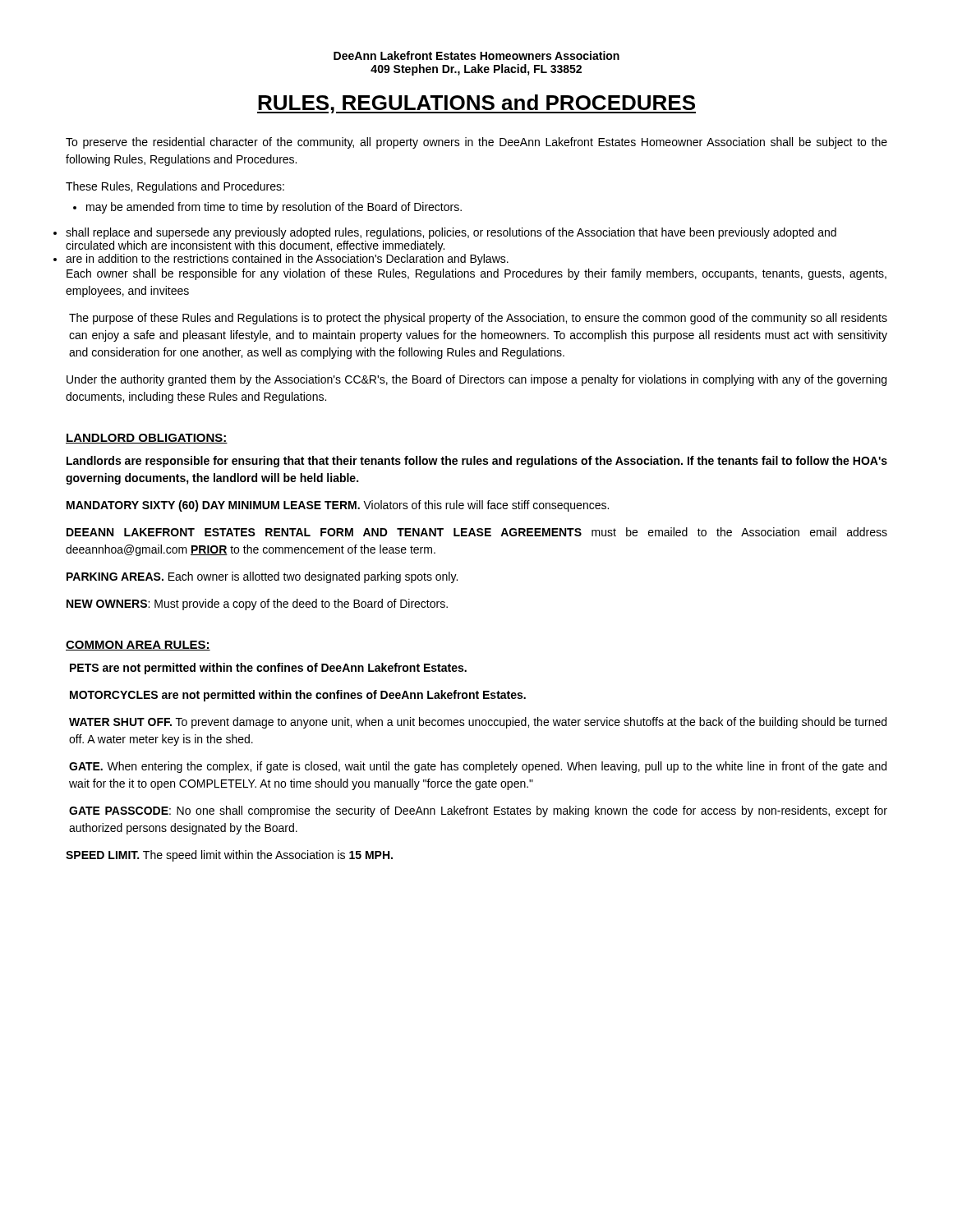Find the block starting "Landlords are responsible for ensuring that that"

476,470
